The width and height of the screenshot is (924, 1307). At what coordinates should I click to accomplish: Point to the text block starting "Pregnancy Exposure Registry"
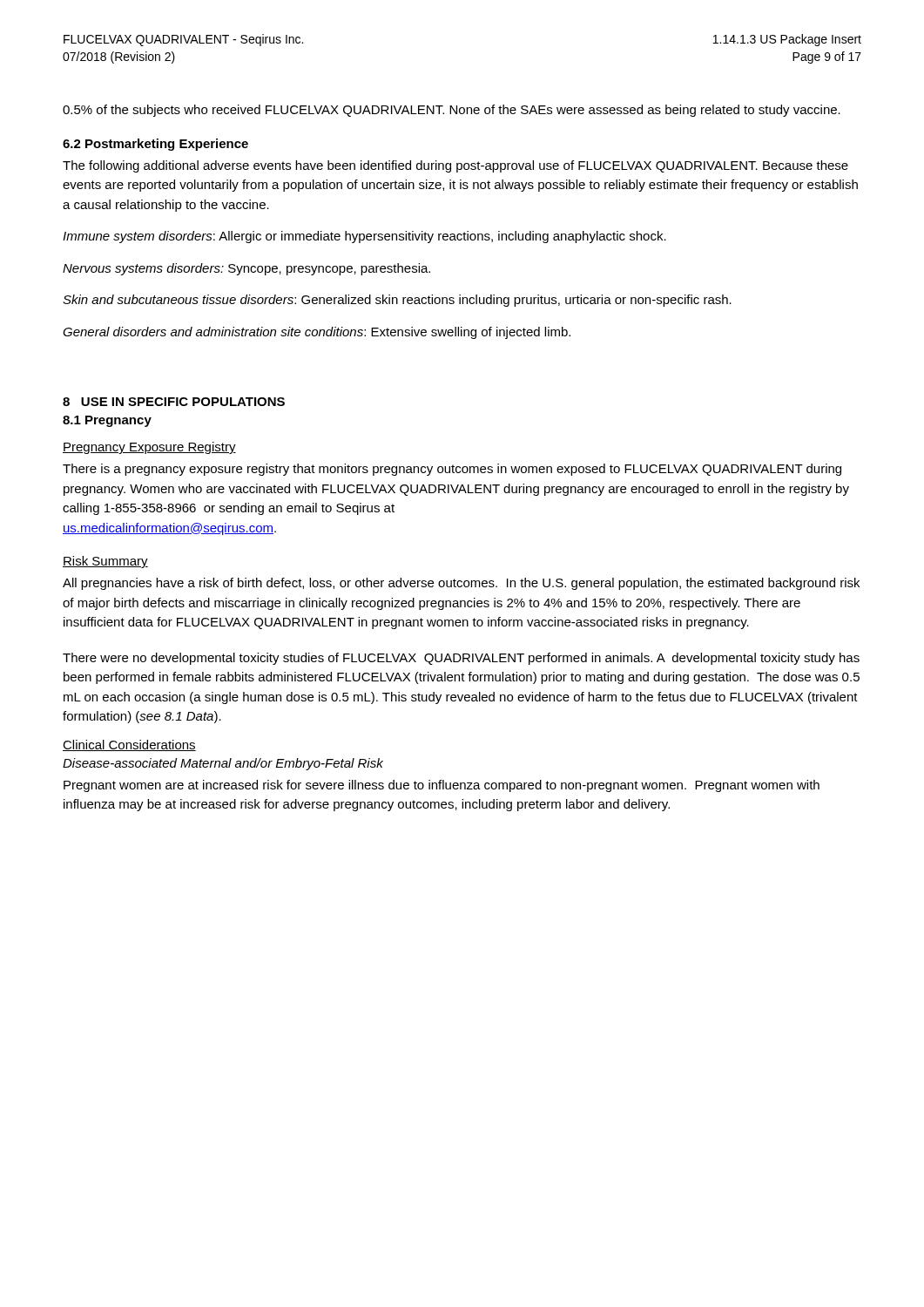coord(149,447)
